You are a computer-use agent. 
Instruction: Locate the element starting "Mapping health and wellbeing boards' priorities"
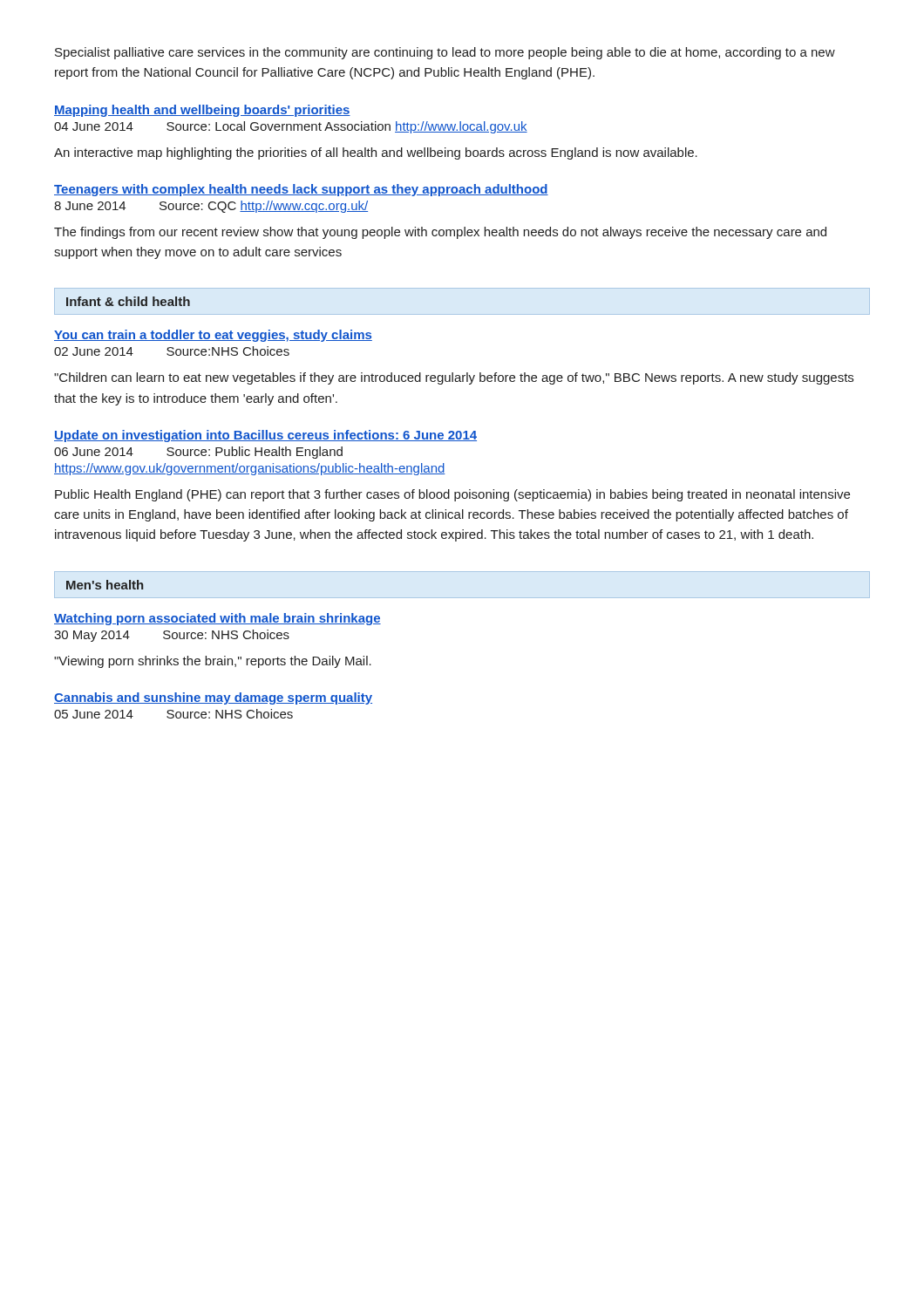[x=202, y=109]
